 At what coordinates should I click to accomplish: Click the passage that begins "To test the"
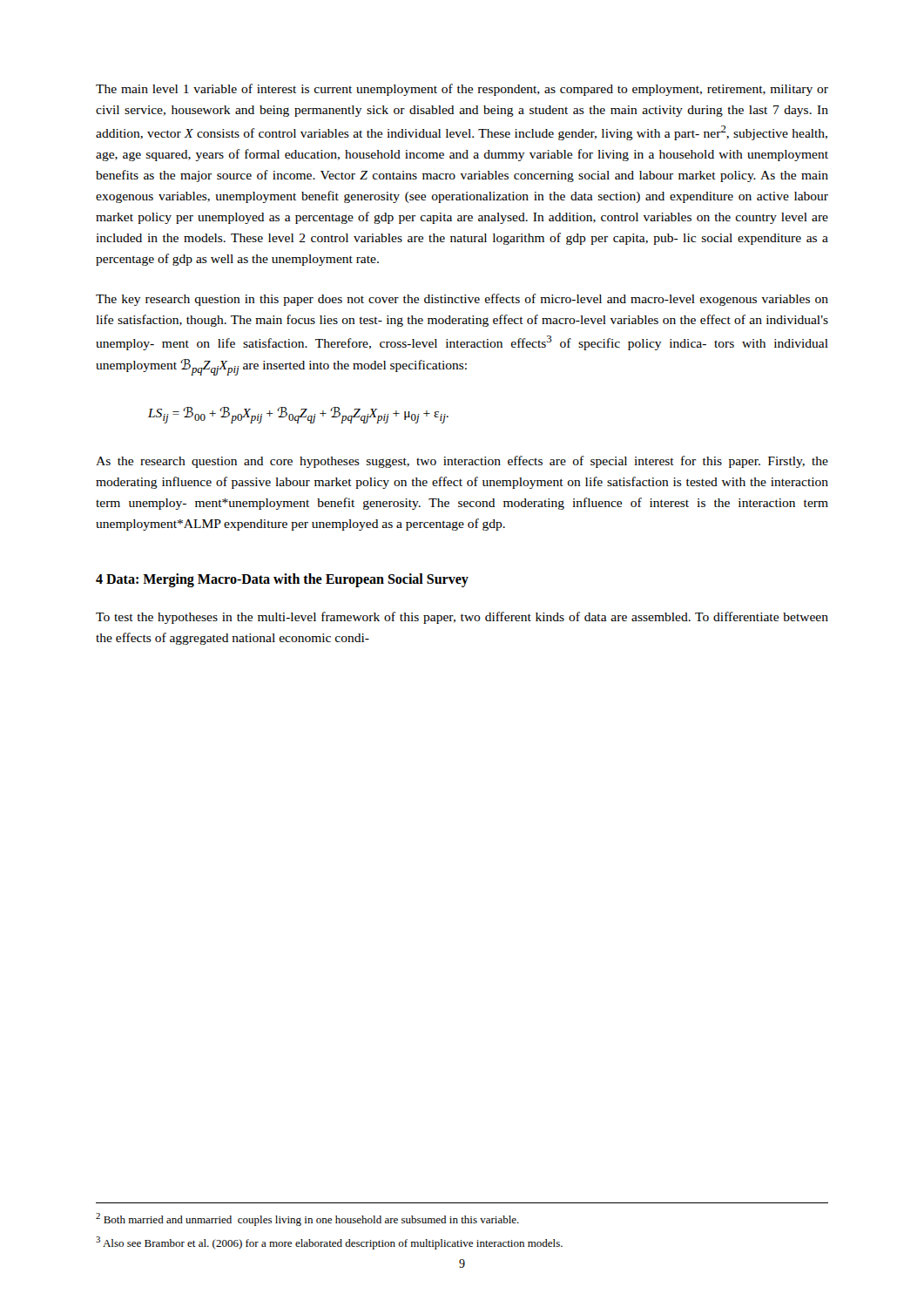(x=462, y=627)
